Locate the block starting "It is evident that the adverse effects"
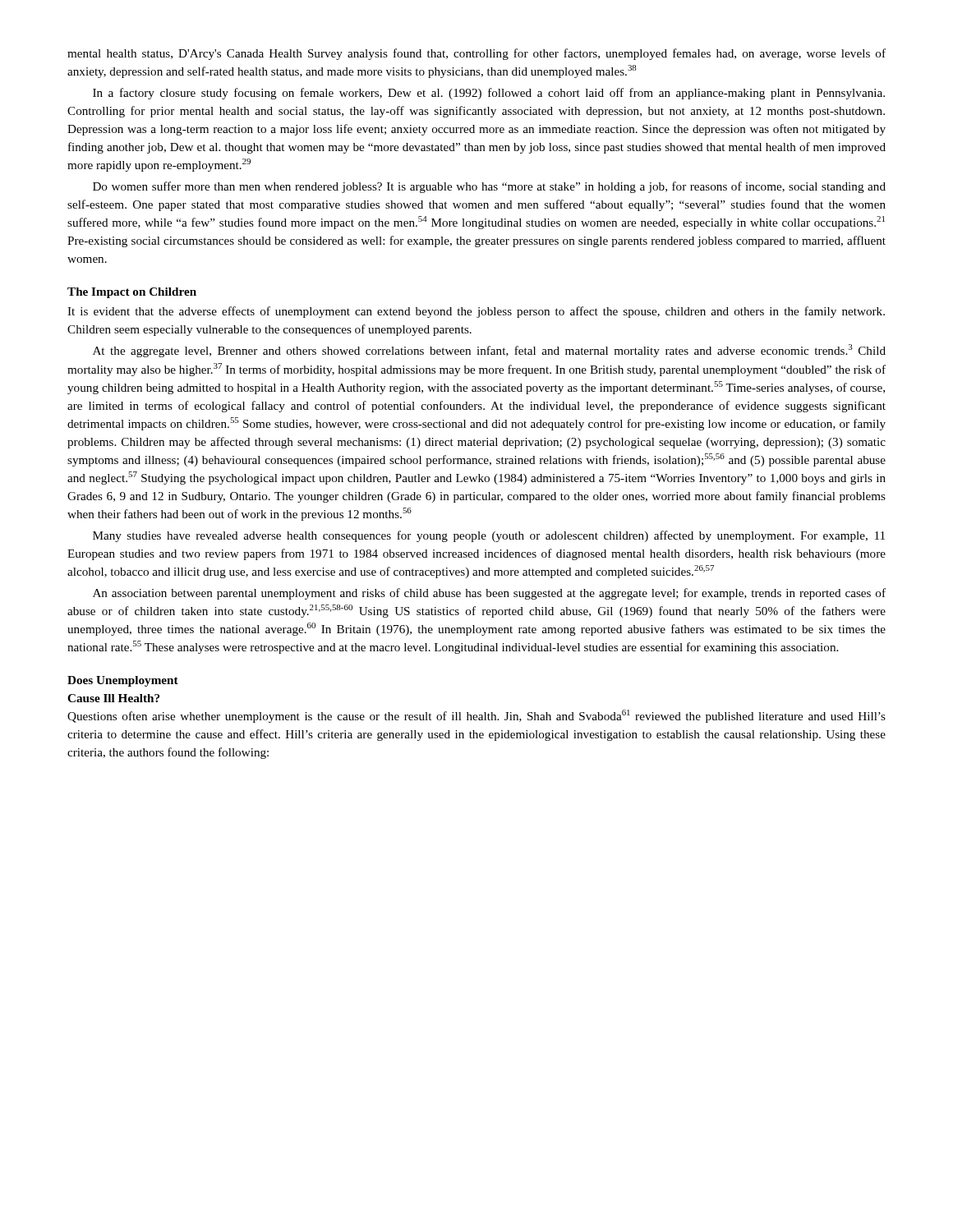Screen dimensions: 1232x953 point(476,321)
